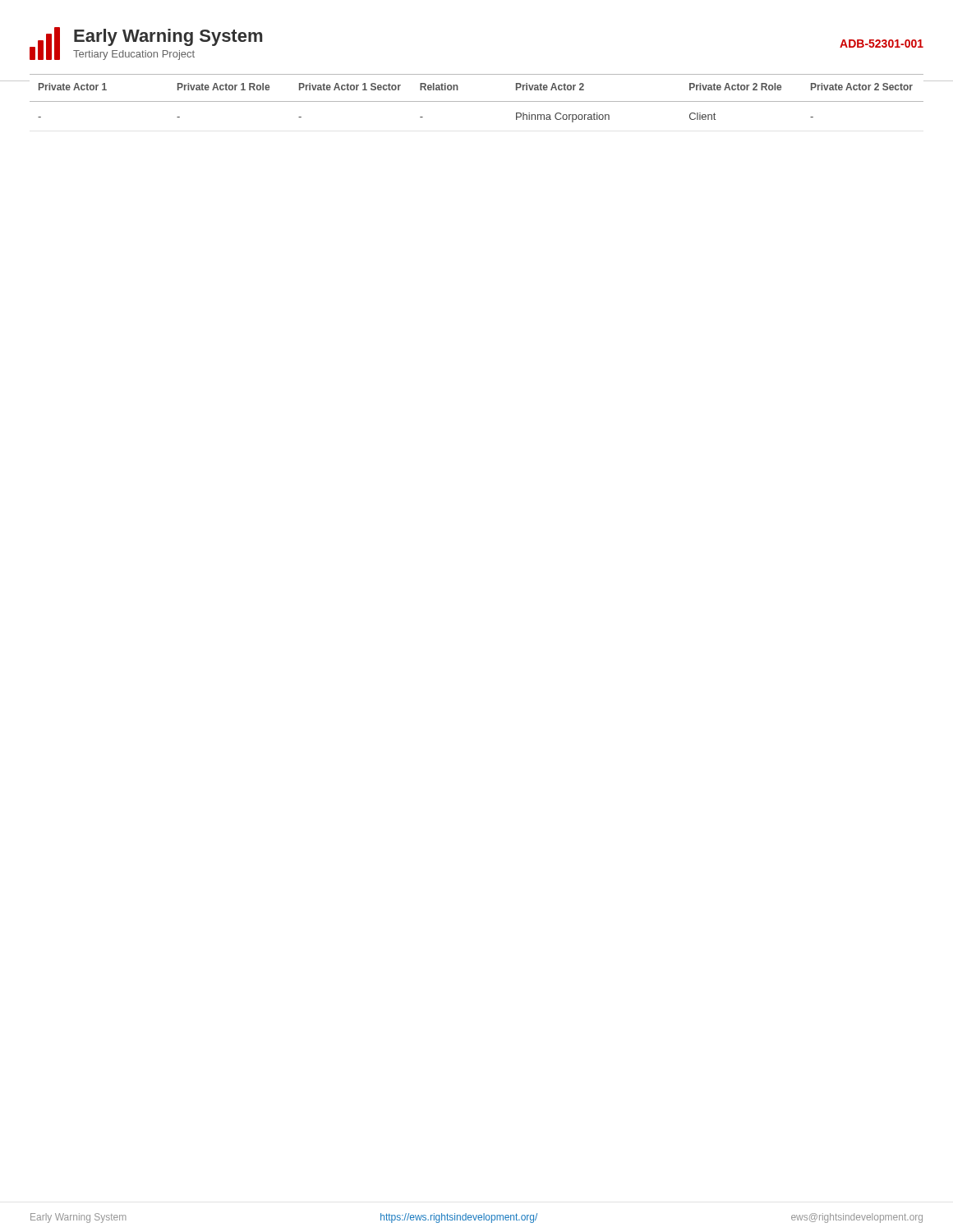Viewport: 953px width, 1232px height.
Task: Find the table that mentions "Private Actor 2 Sector"
Action: 476,103
